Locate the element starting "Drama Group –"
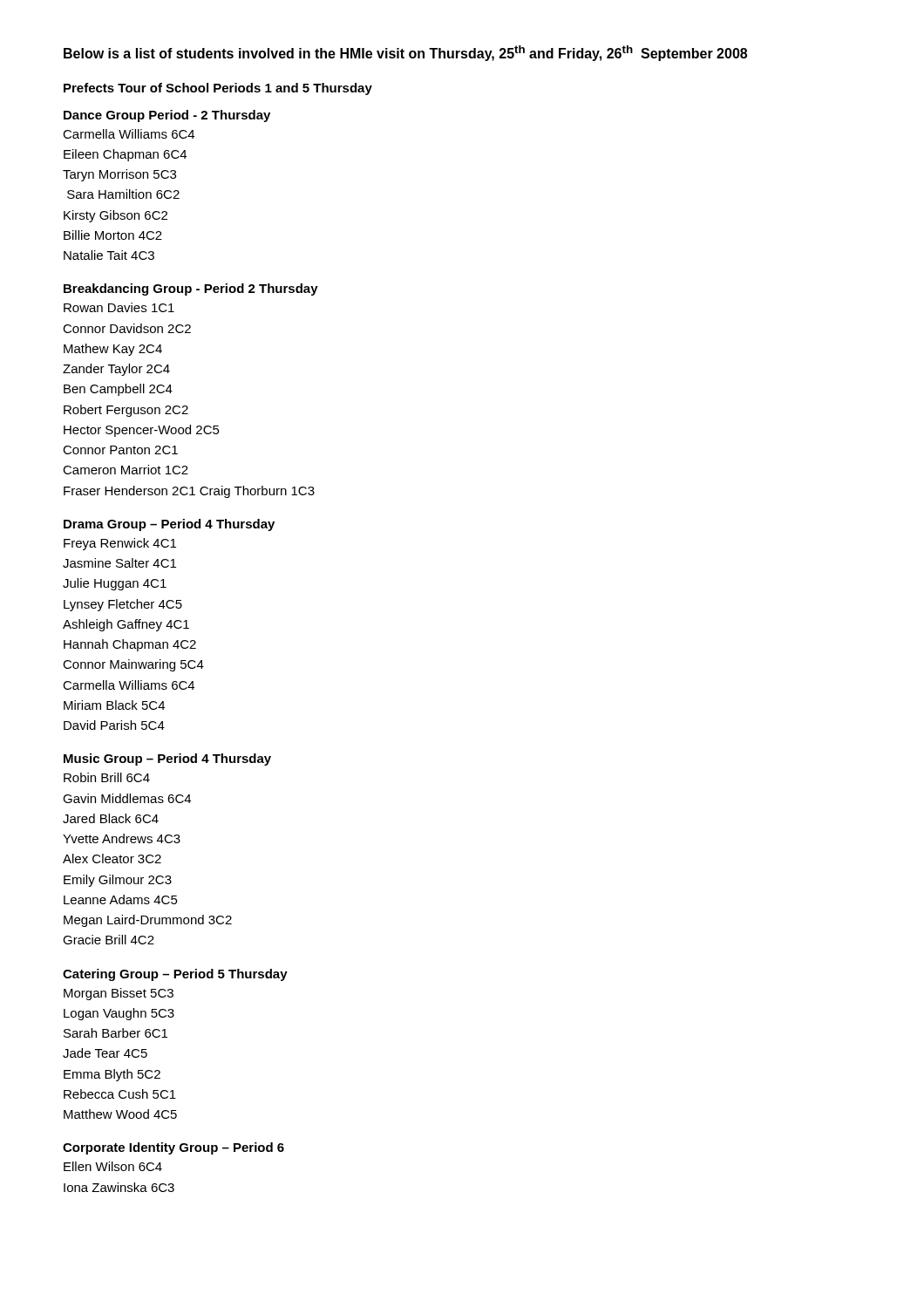924x1308 pixels. [169, 524]
